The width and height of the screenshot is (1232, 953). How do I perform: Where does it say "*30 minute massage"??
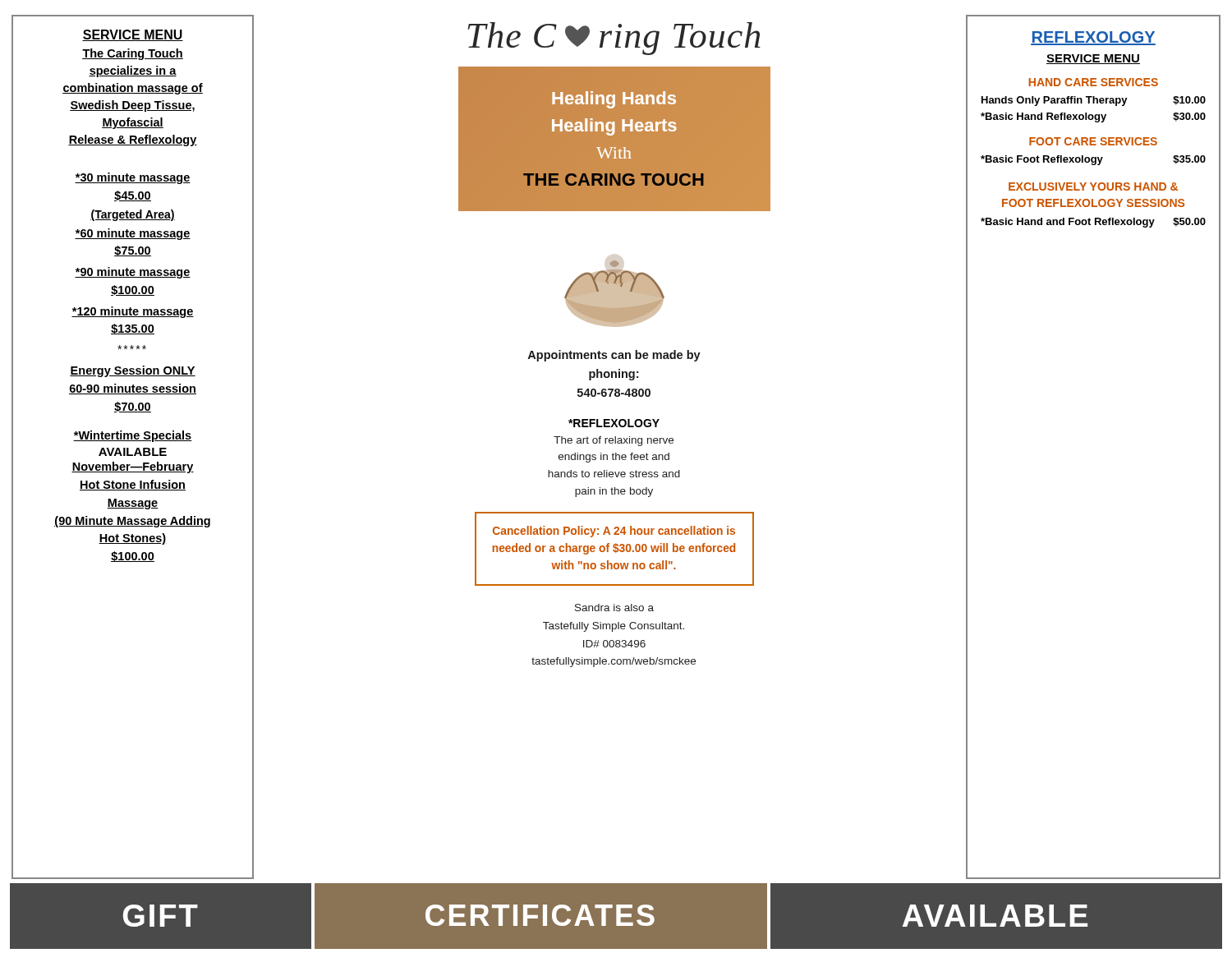tap(133, 178)
